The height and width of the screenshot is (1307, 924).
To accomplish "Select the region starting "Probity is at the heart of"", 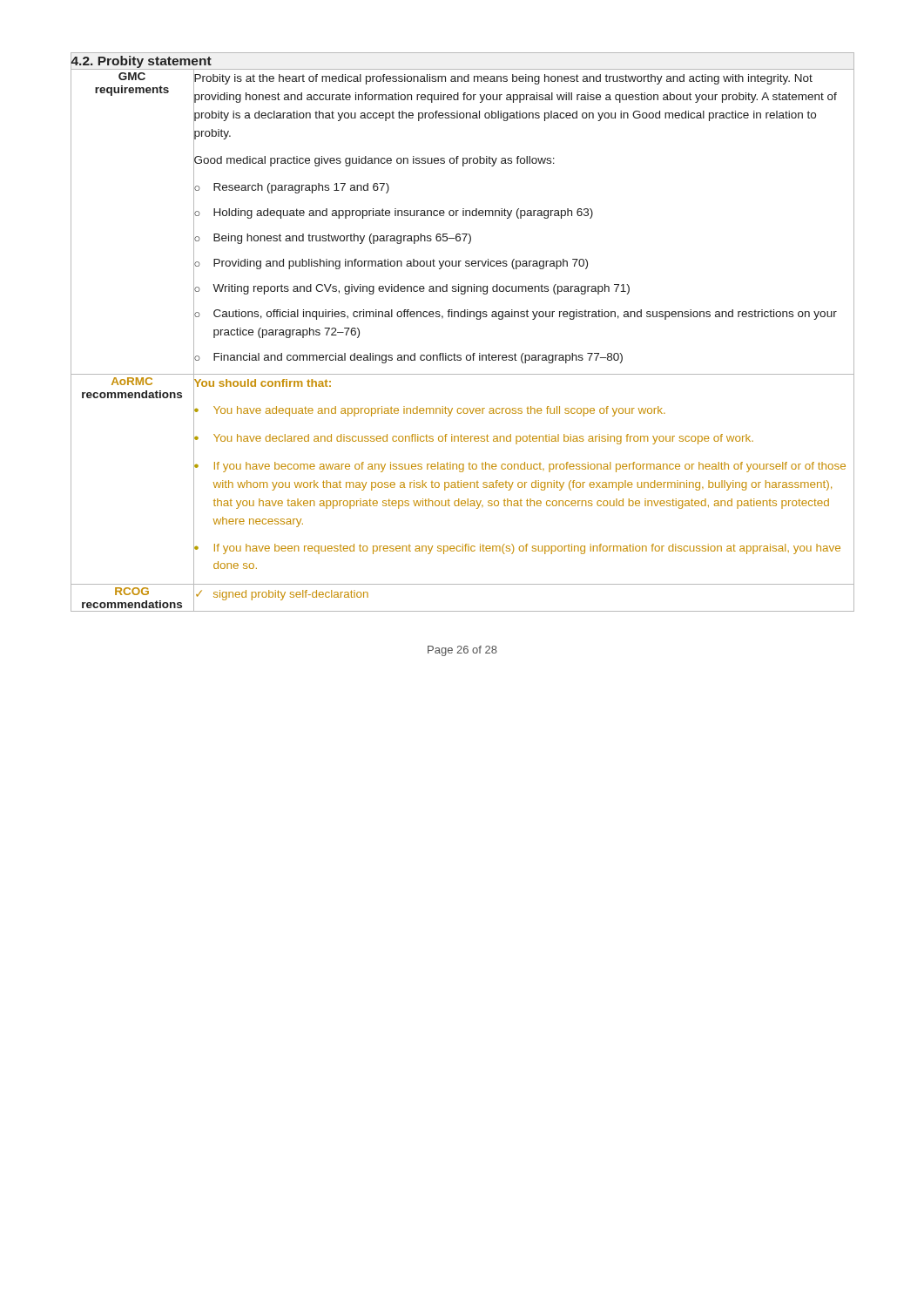I will point(523,120).
